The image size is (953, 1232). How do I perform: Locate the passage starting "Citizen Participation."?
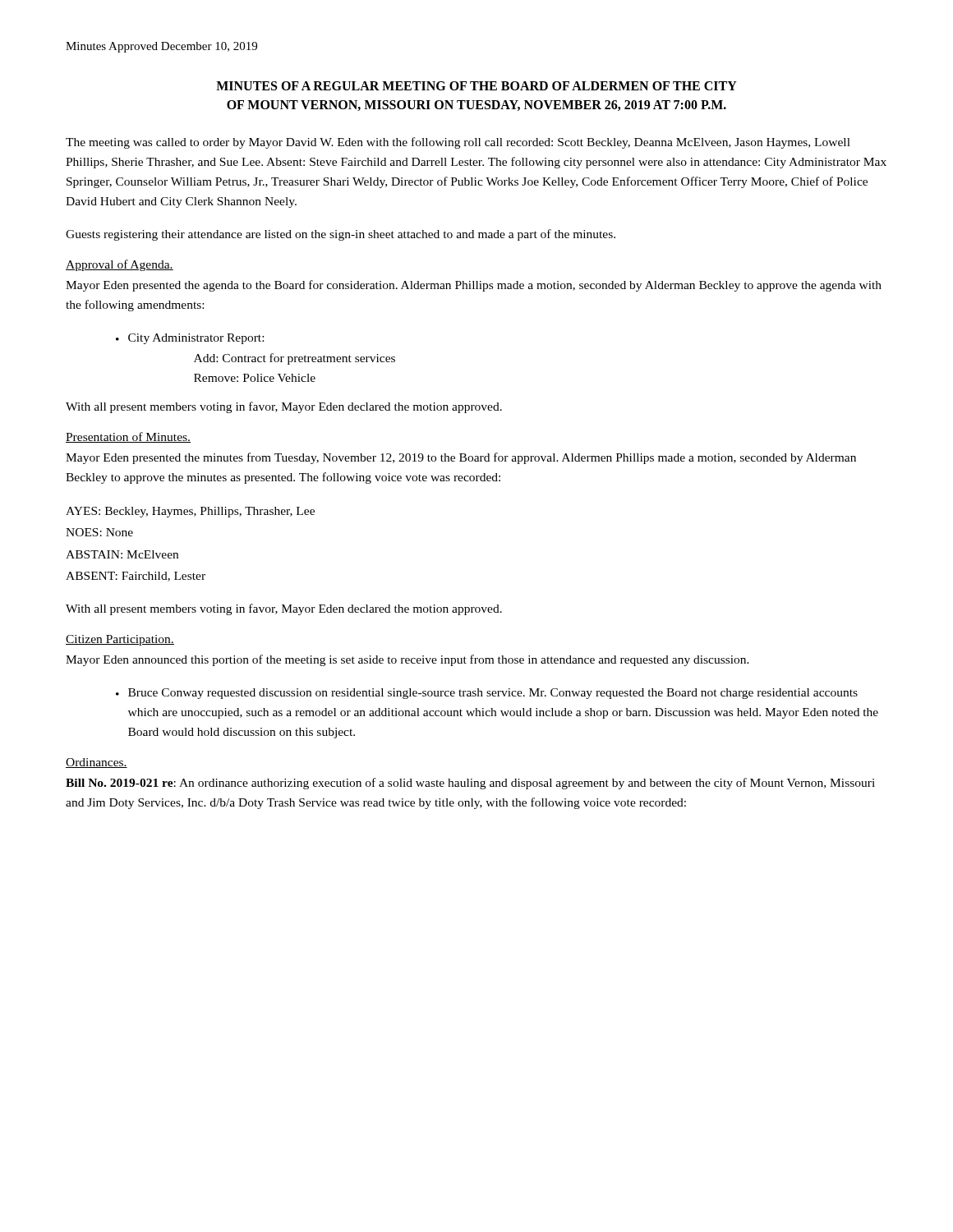pos(120,638)
